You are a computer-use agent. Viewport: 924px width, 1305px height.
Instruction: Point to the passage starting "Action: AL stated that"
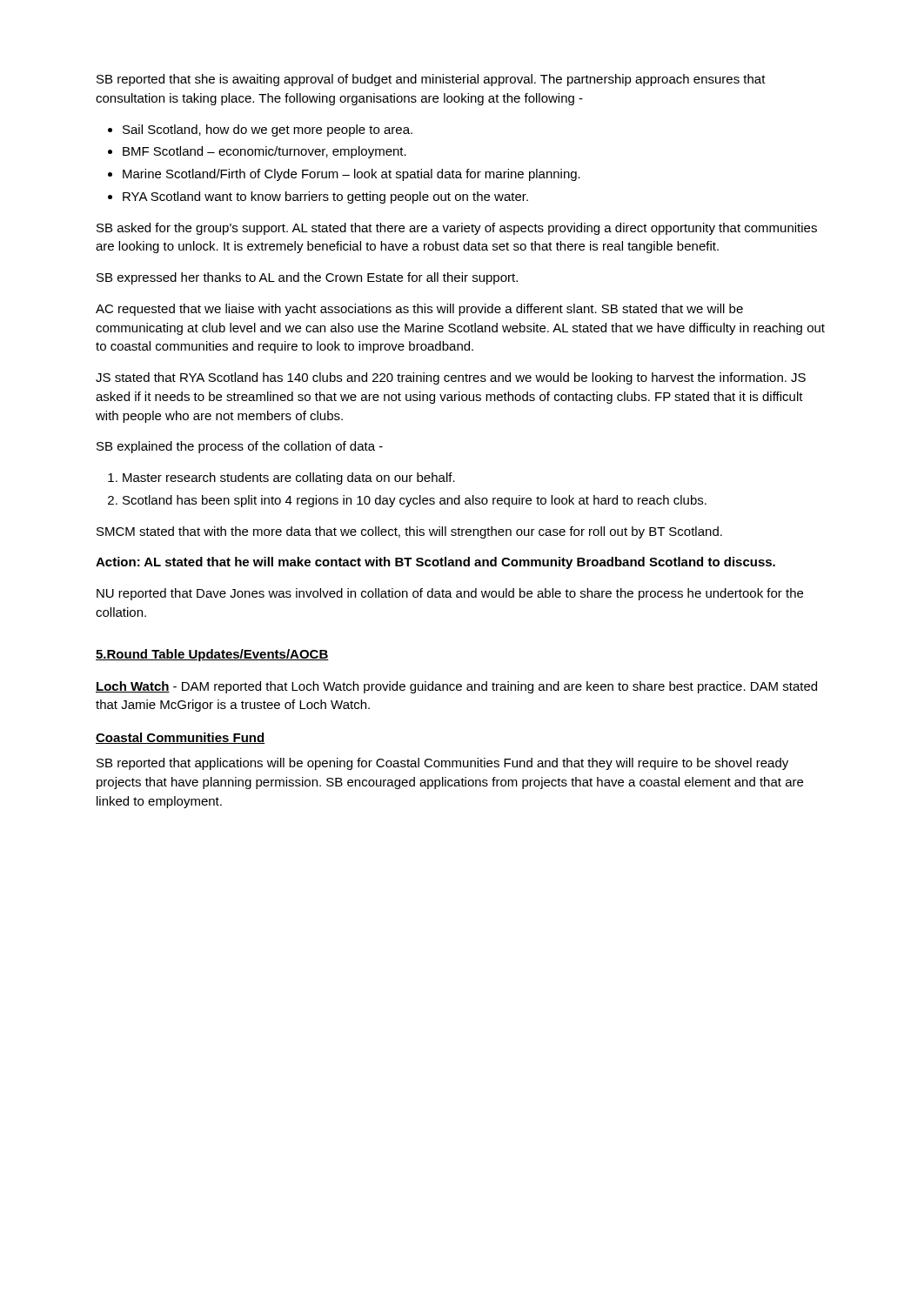coord(436,562)
